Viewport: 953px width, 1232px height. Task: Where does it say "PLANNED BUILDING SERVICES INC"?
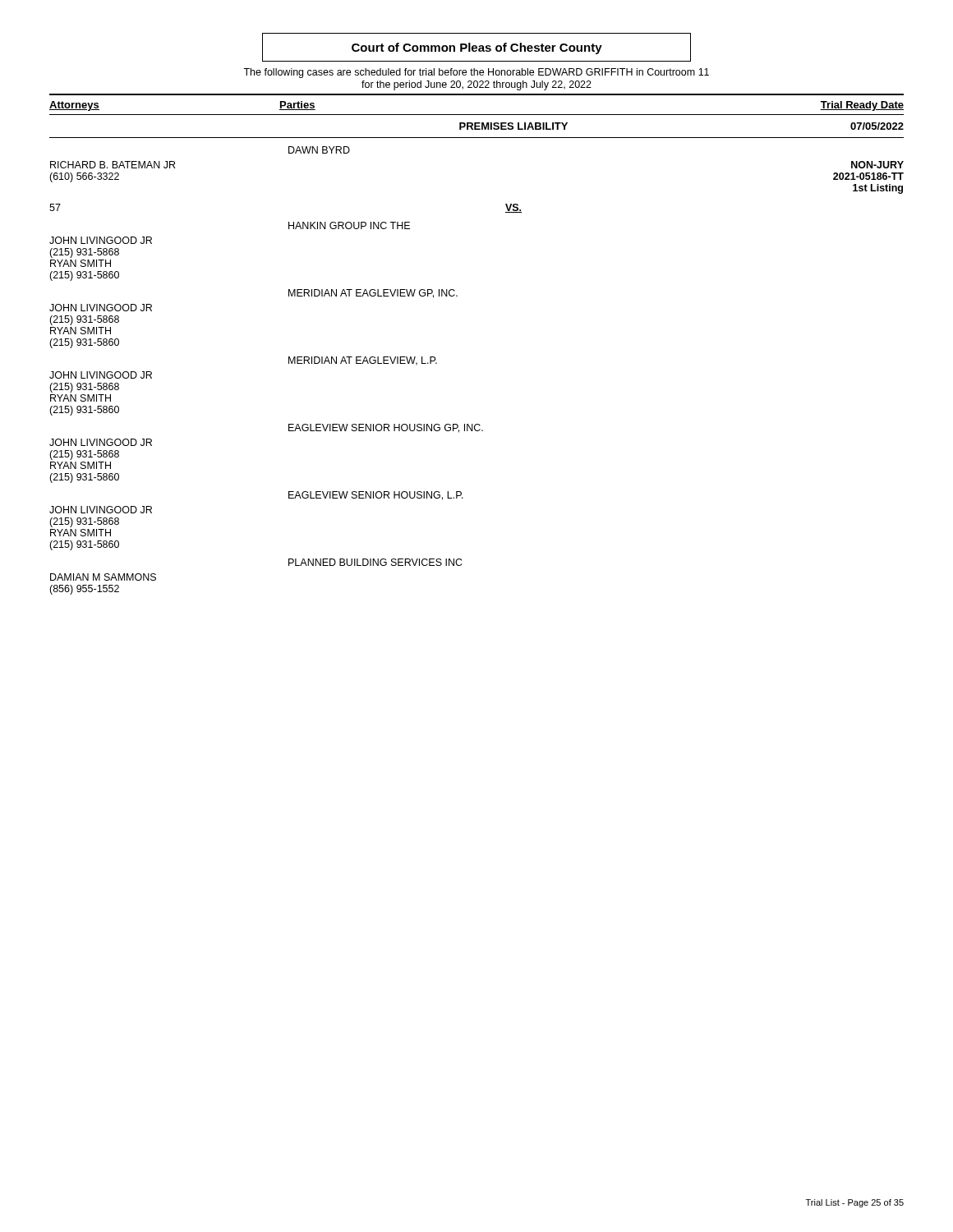375,563
